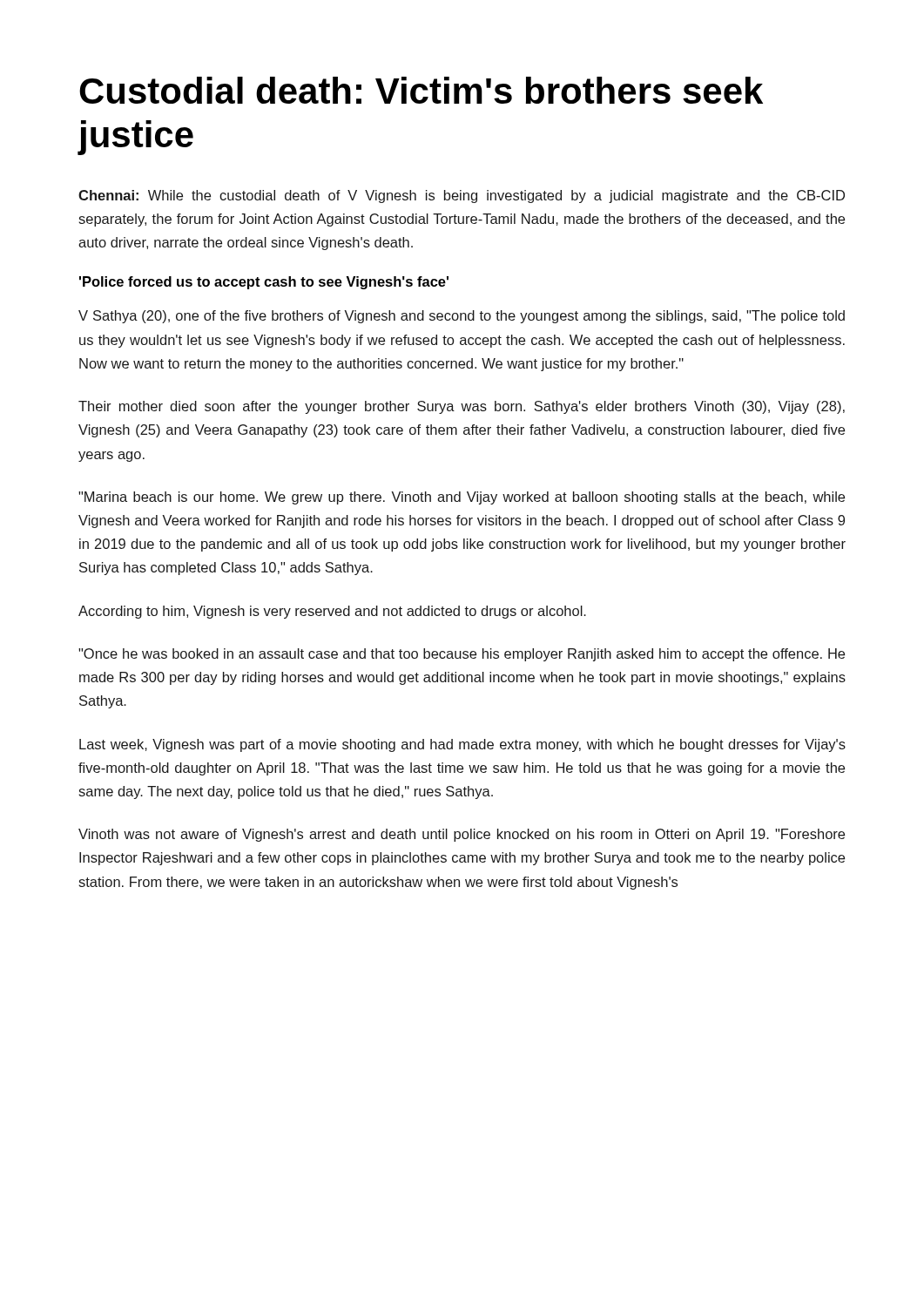Screen dimensions: 1307x924
Task: Where is the passage that starts "Last week, Vignesh was part"?
Action: pyautogui.click(x=462, y=767)
